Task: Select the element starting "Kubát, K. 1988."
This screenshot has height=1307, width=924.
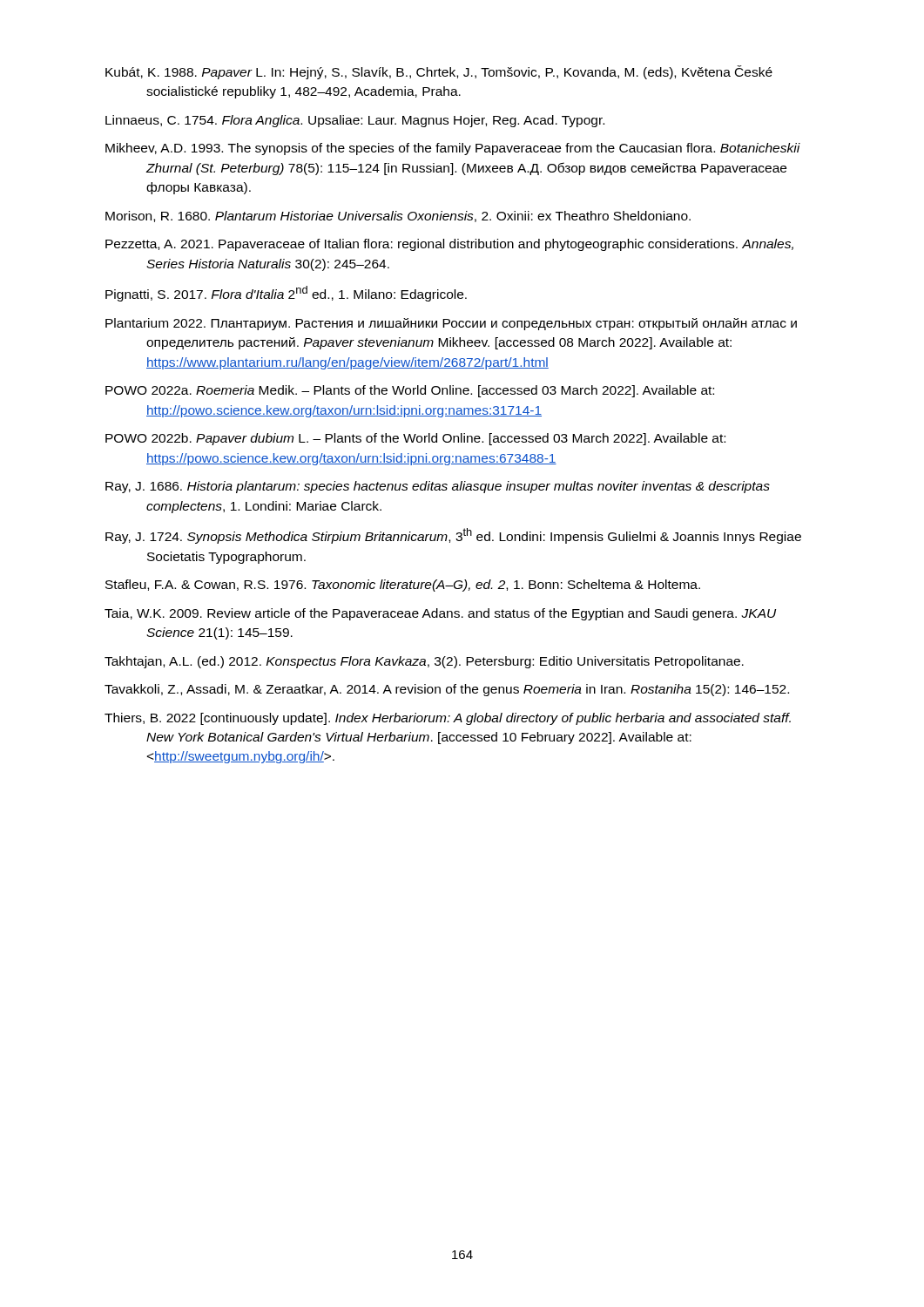Action: 439,82
